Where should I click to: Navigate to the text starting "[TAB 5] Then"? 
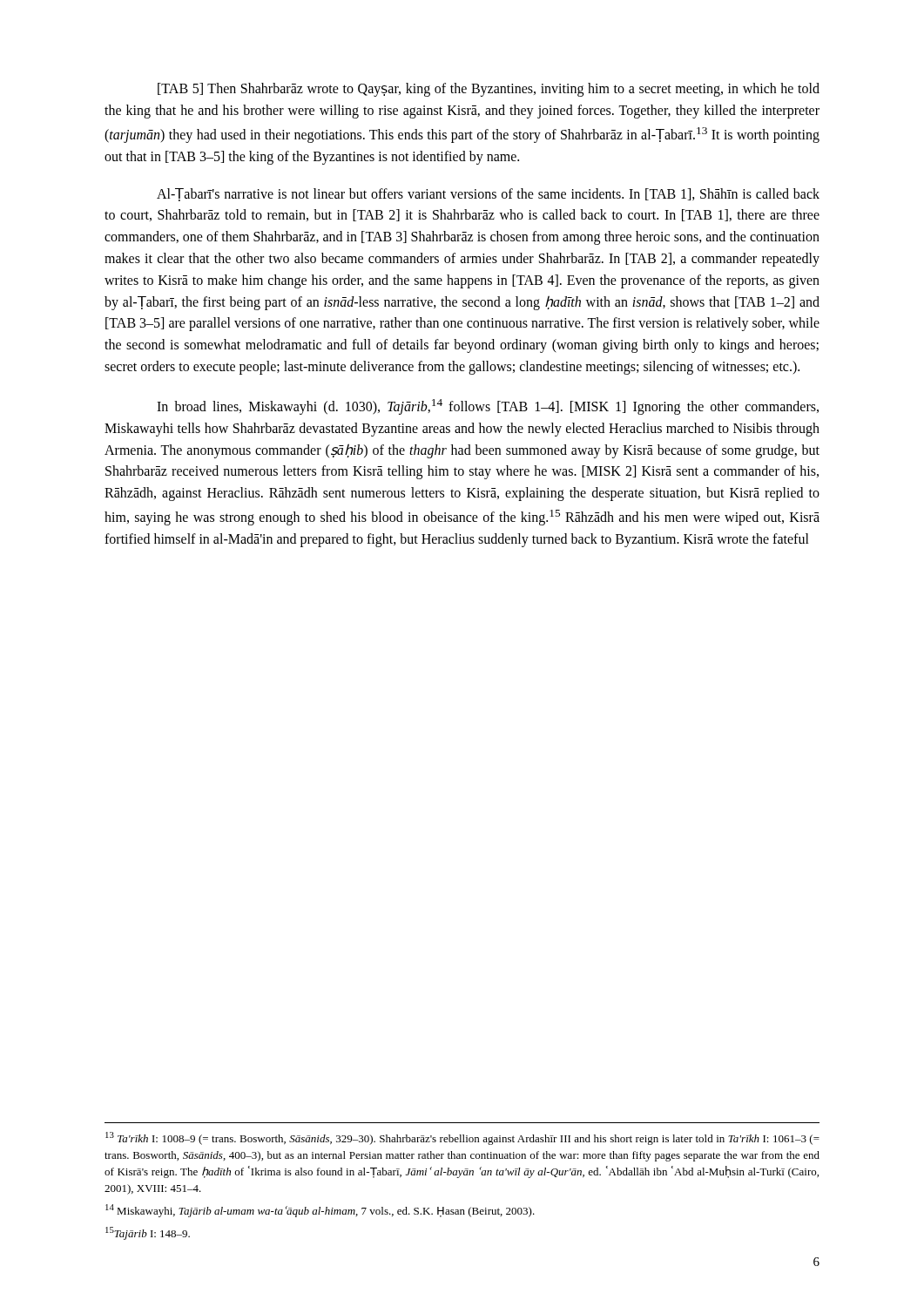click(x=462, y=122)
